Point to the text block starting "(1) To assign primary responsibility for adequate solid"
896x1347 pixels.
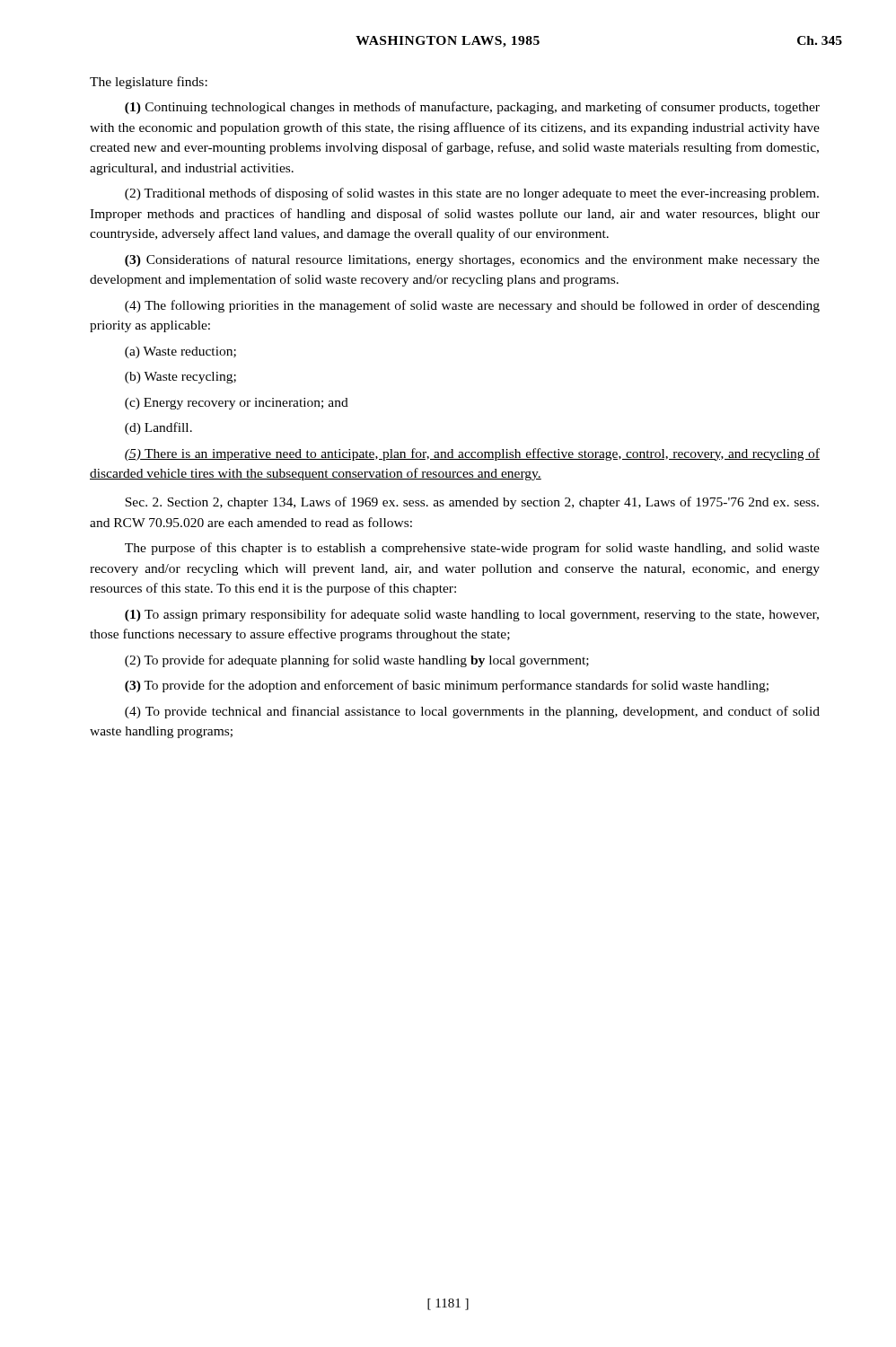pos(455,624)
